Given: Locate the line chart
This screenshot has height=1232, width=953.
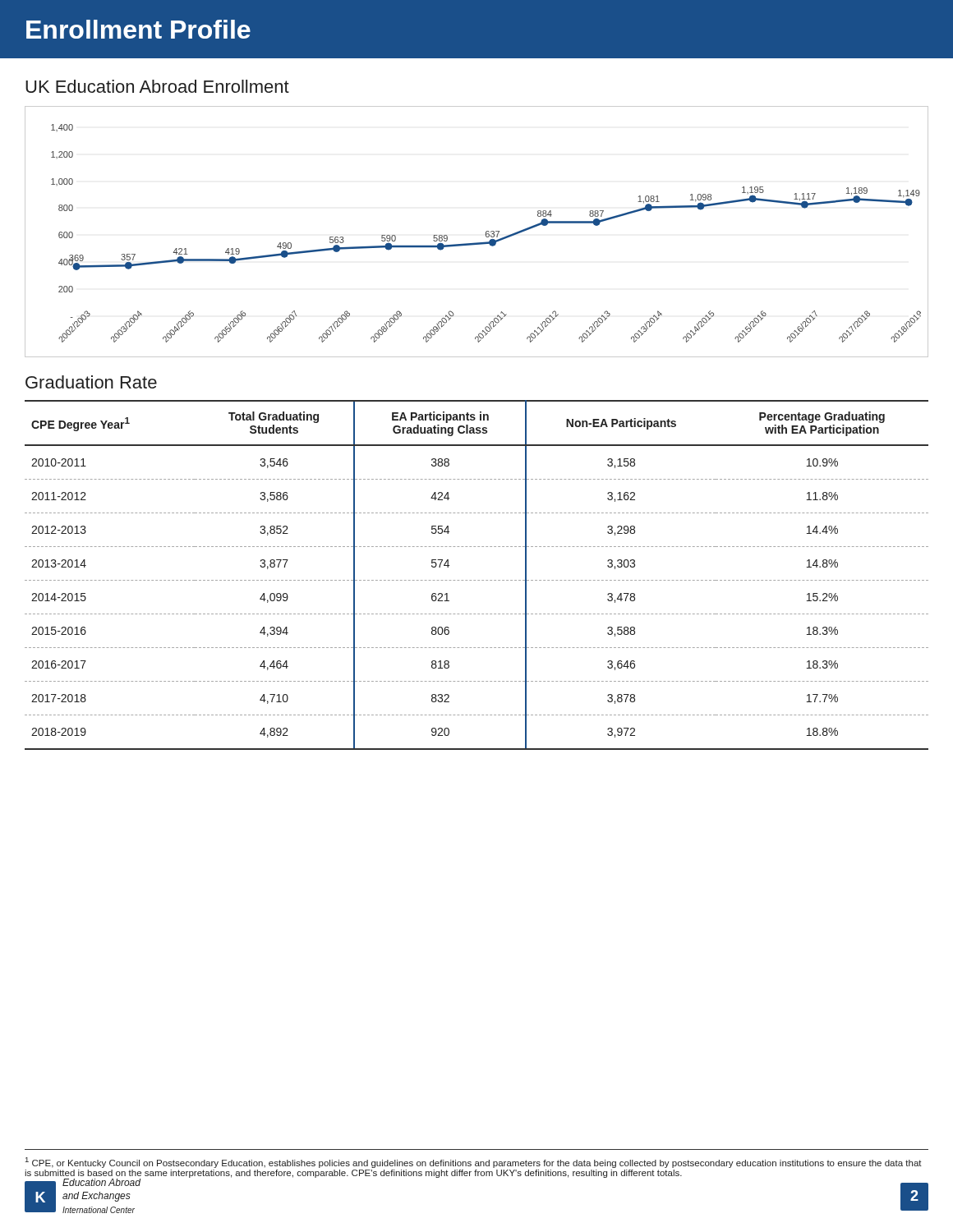Looking at the screenshot, I should pyautogui.click(x=476, y=232).
